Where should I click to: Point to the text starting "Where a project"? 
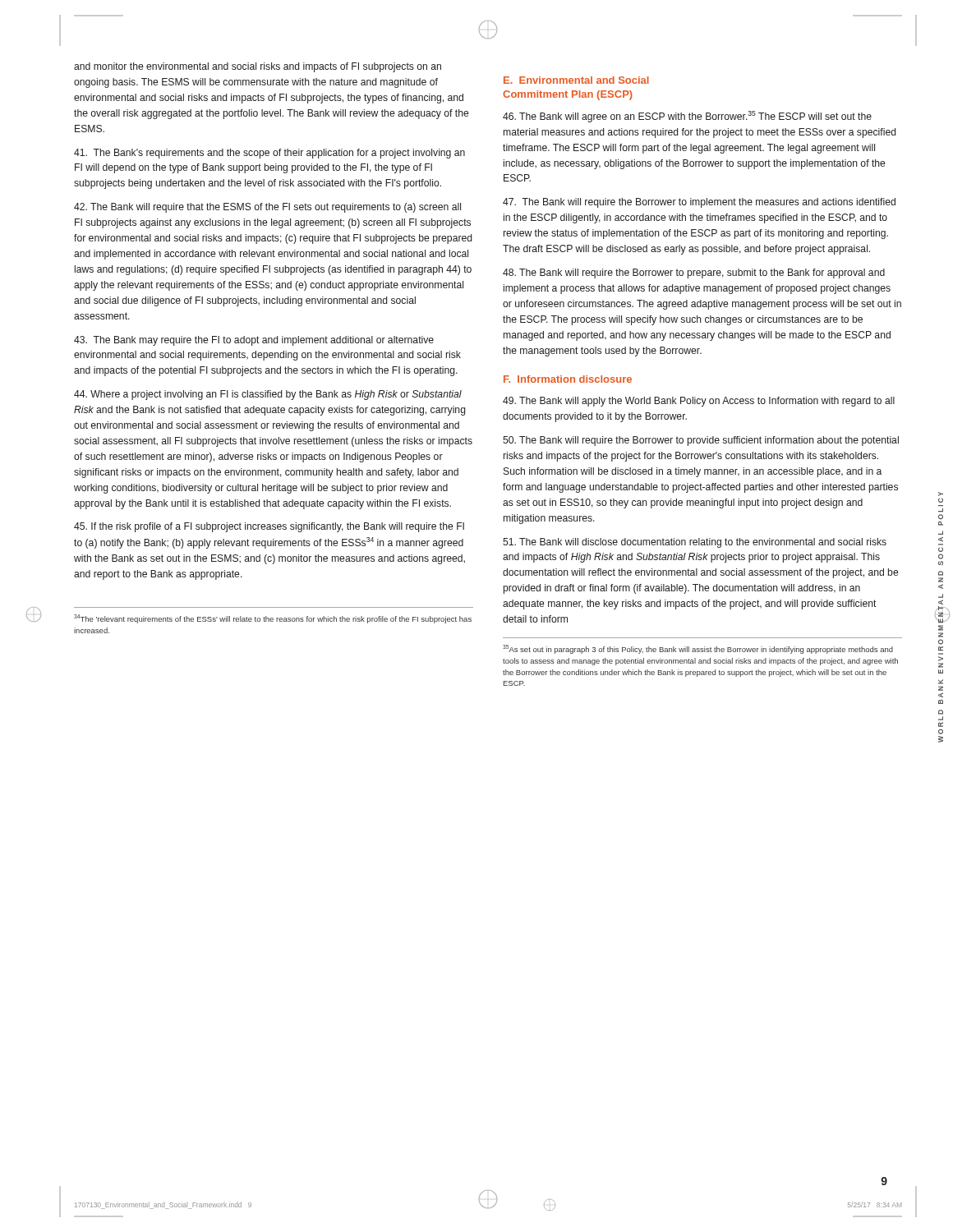point(273,449)
